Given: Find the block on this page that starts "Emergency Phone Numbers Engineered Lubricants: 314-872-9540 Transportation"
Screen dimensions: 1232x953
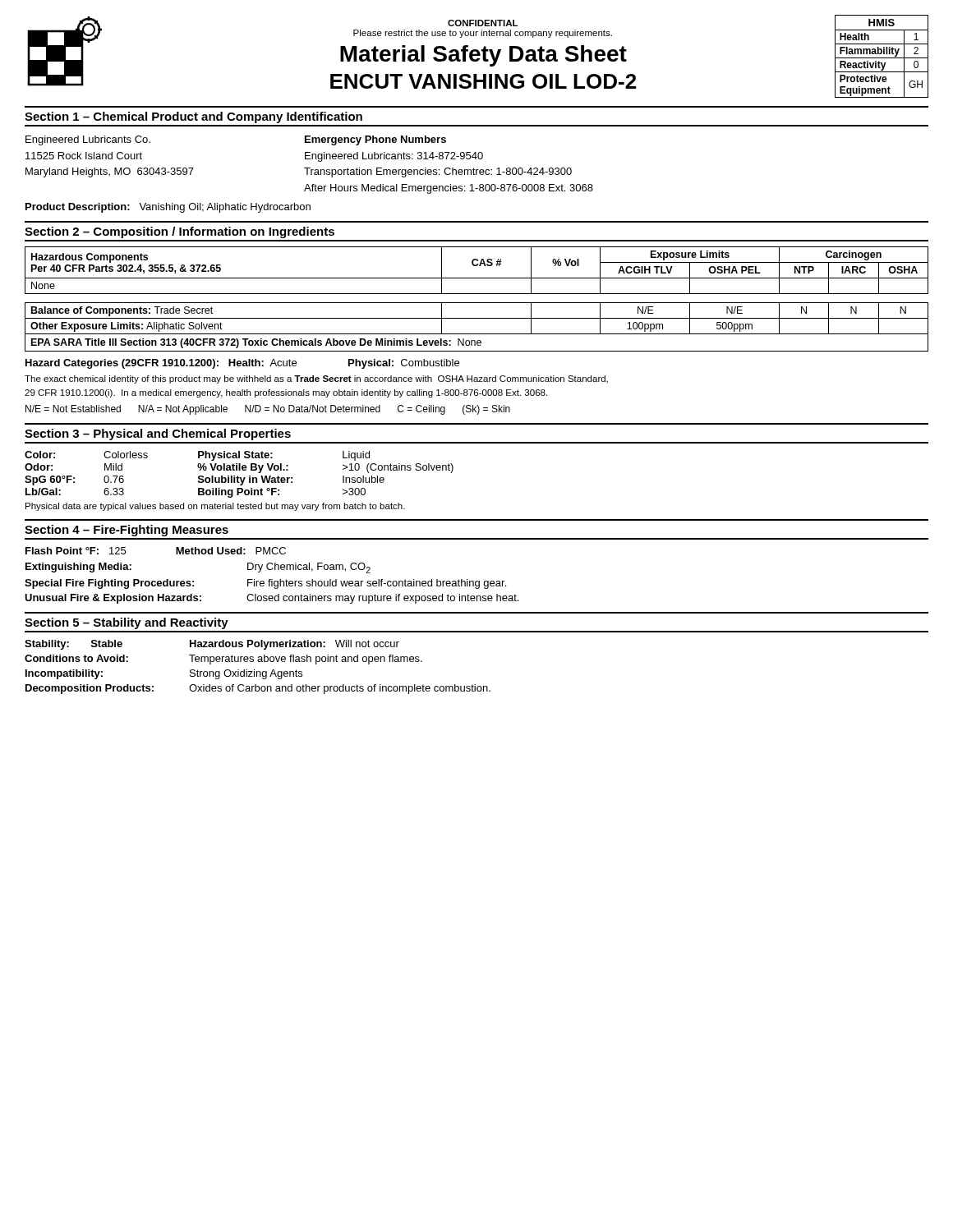Looking at the screenshot, I should [449, 163].
